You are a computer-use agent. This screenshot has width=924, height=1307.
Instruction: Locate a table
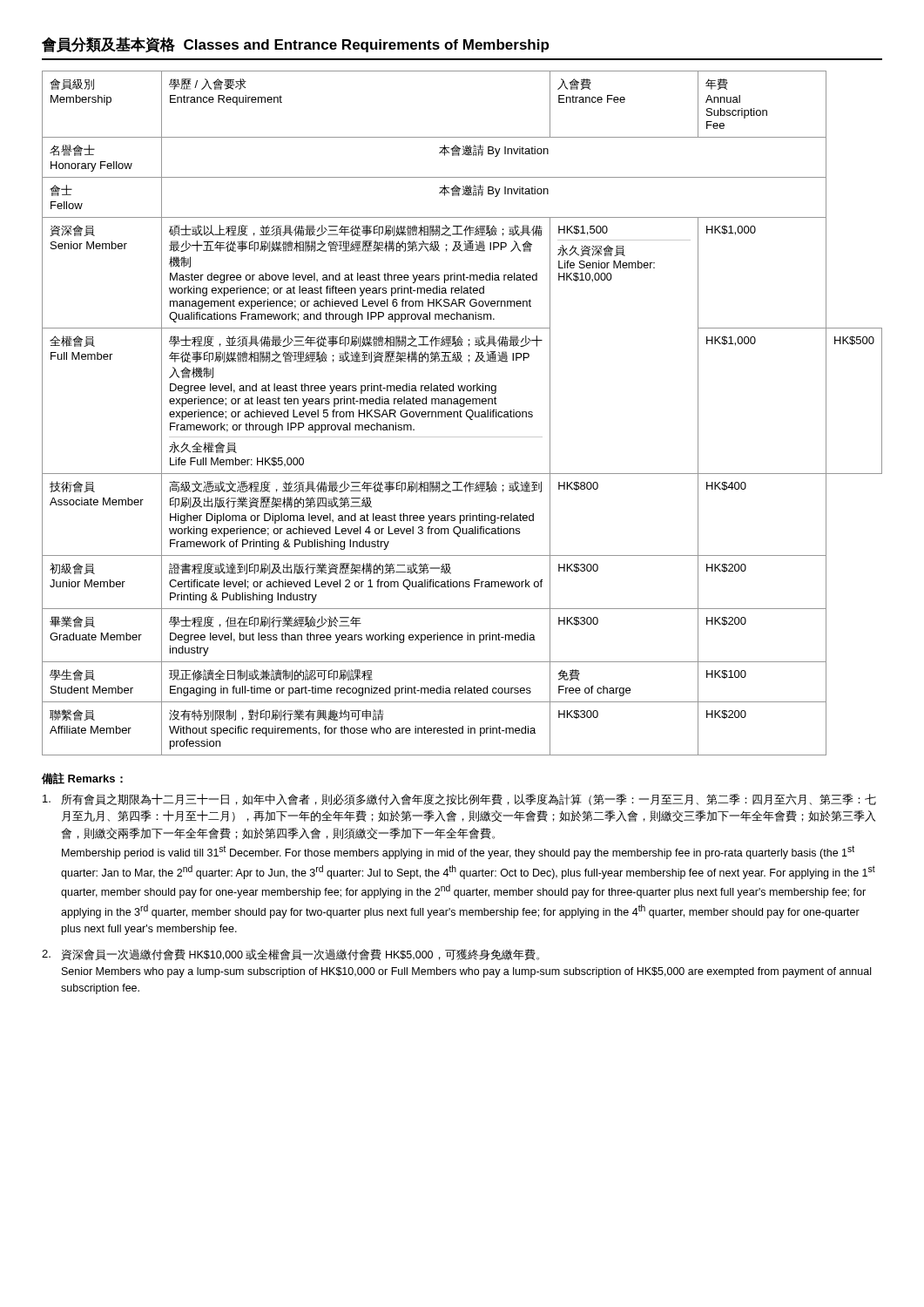point(462,413)
